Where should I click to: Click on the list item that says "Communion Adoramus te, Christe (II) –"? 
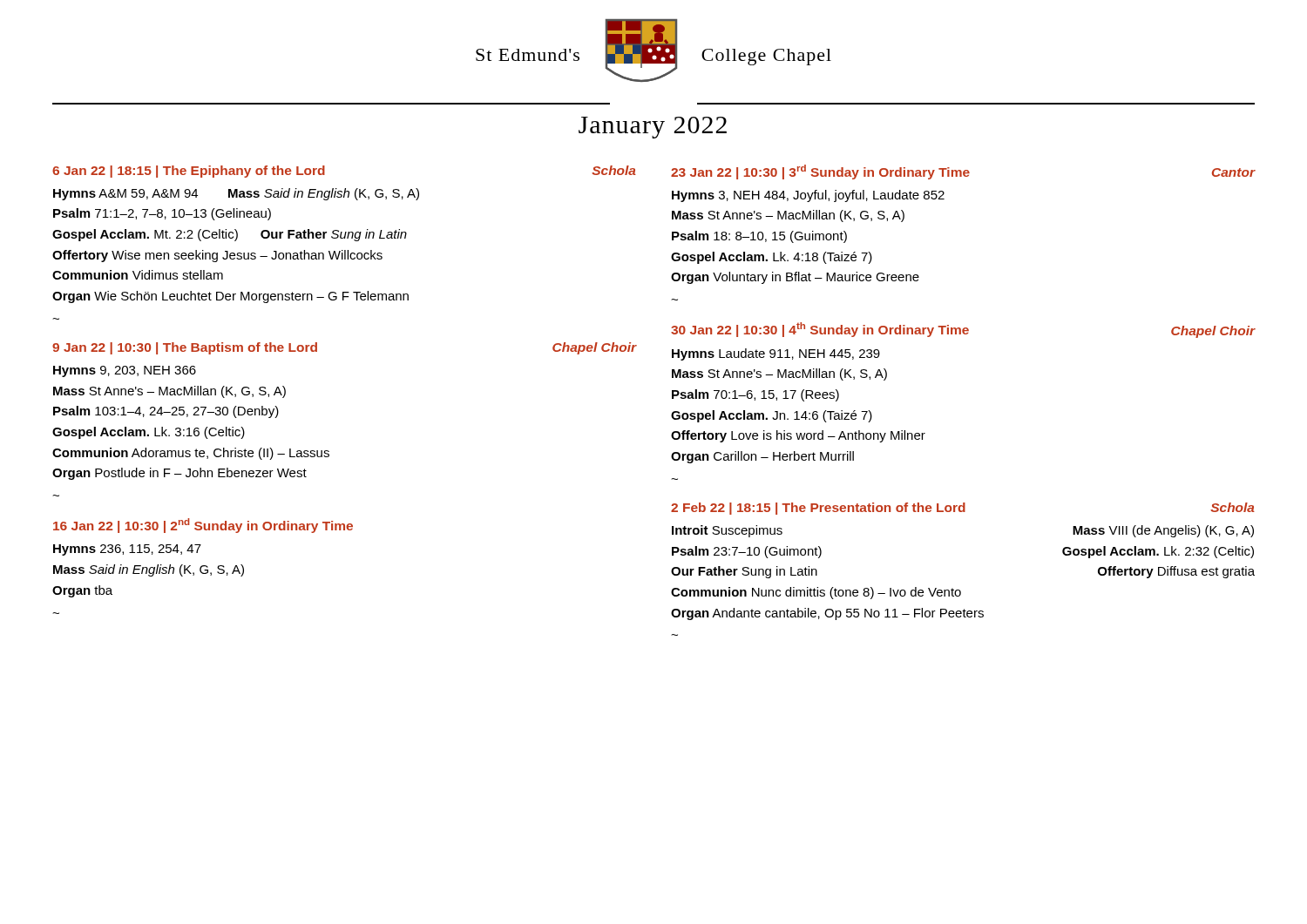point(191,452)
